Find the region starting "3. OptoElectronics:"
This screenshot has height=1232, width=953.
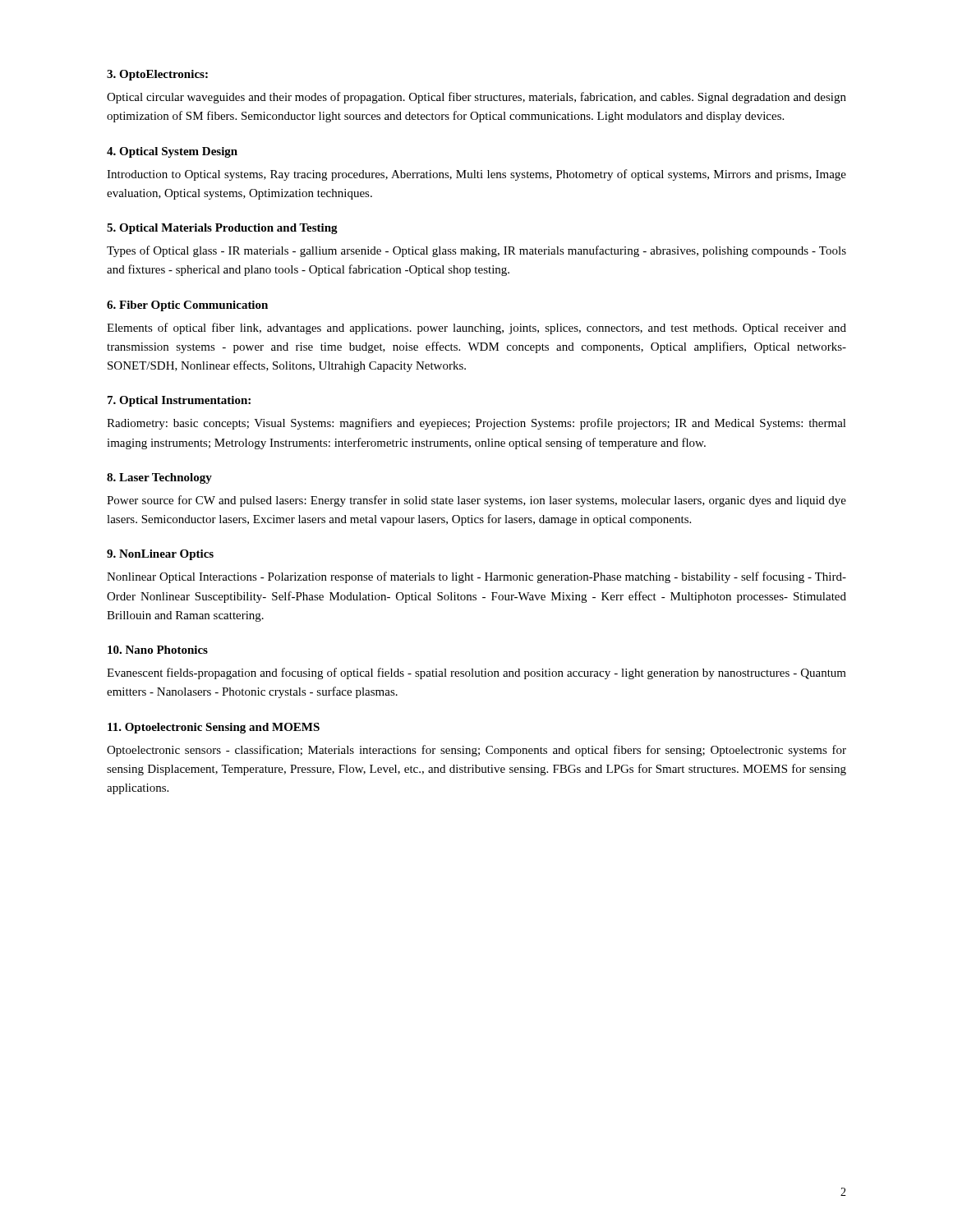pyautogui.click(x=158, y=74)
